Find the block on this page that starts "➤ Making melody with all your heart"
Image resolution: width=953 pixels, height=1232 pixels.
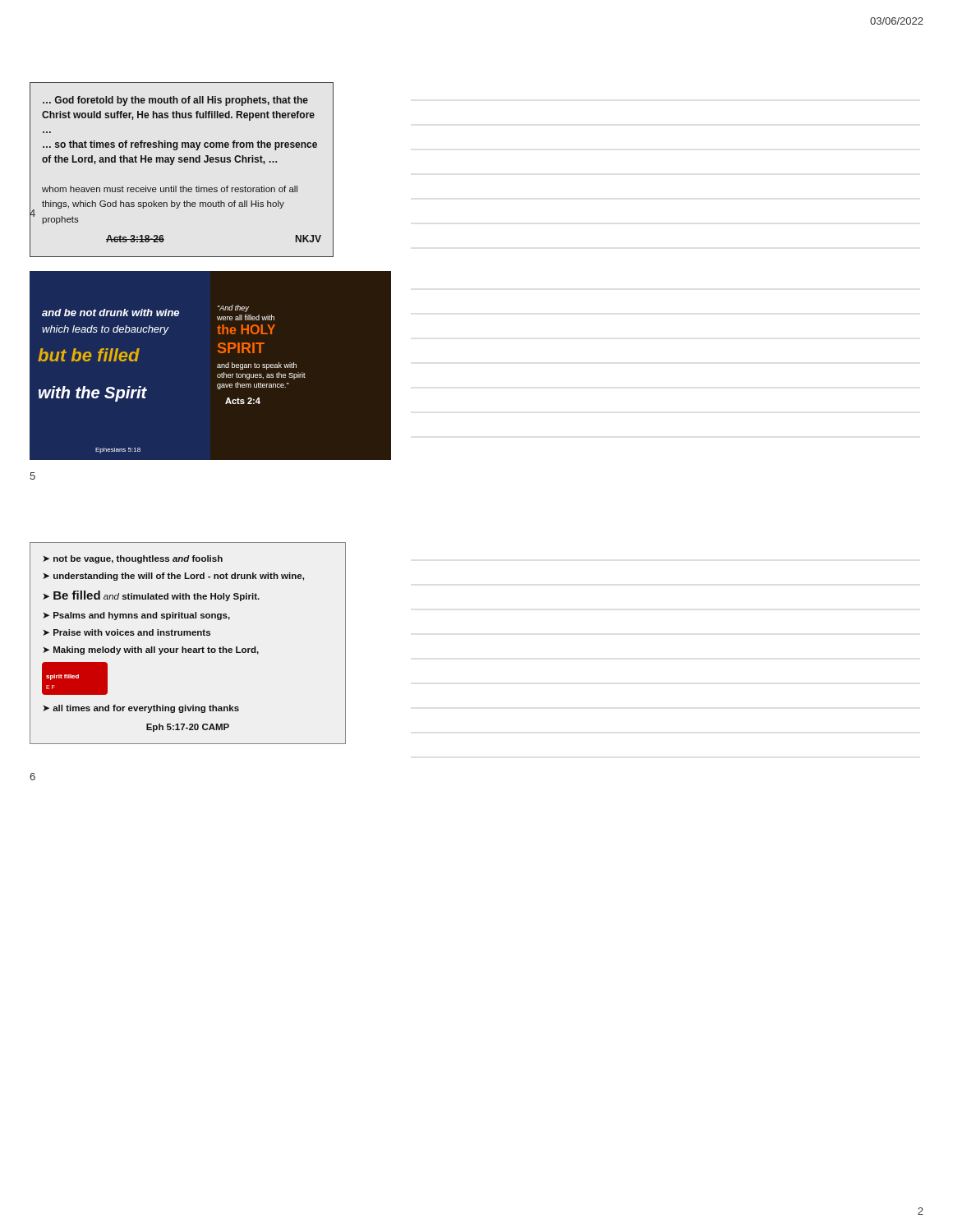(151, 650)
